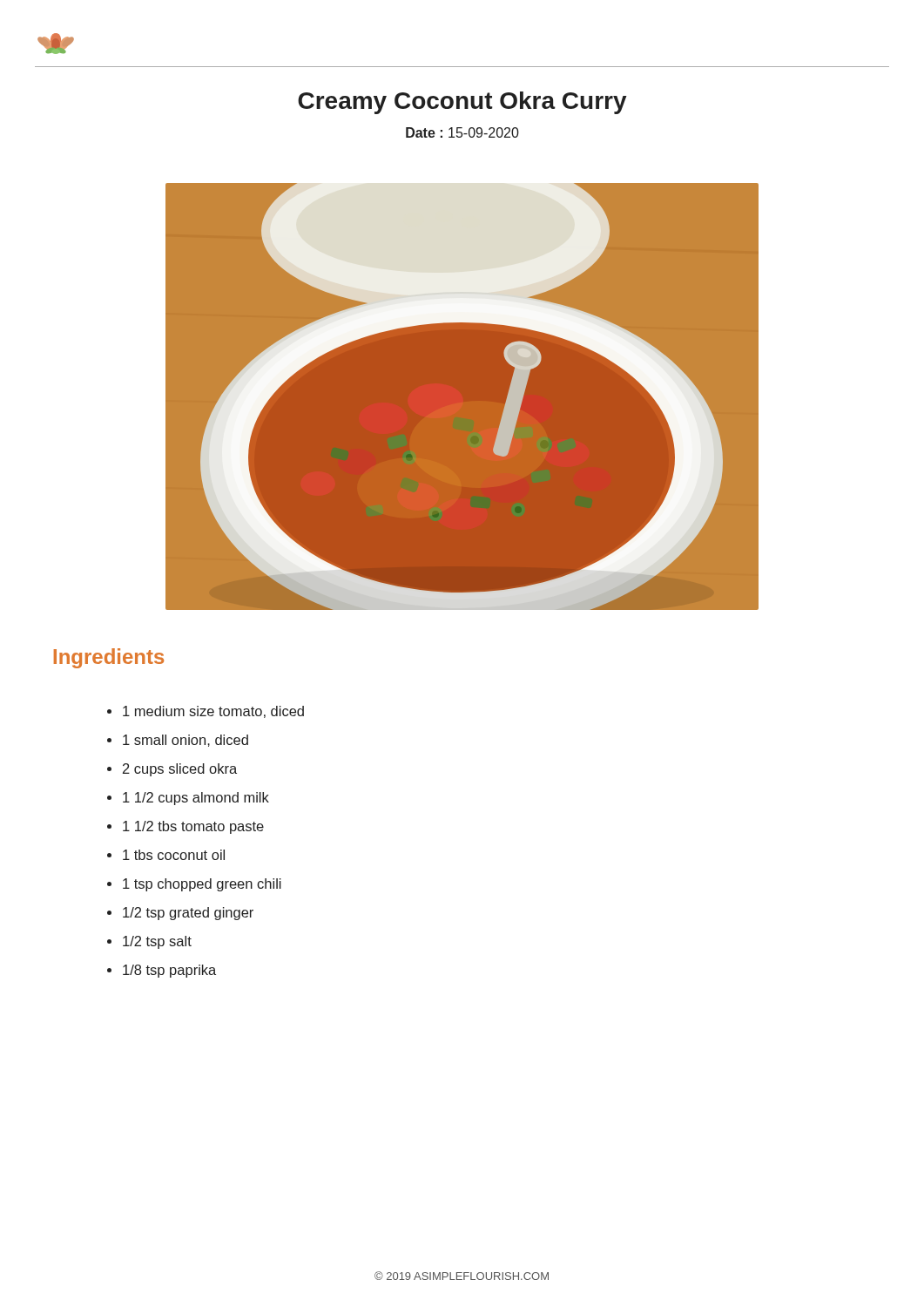Find "1 tbs coconut oil" on this page

174,855
